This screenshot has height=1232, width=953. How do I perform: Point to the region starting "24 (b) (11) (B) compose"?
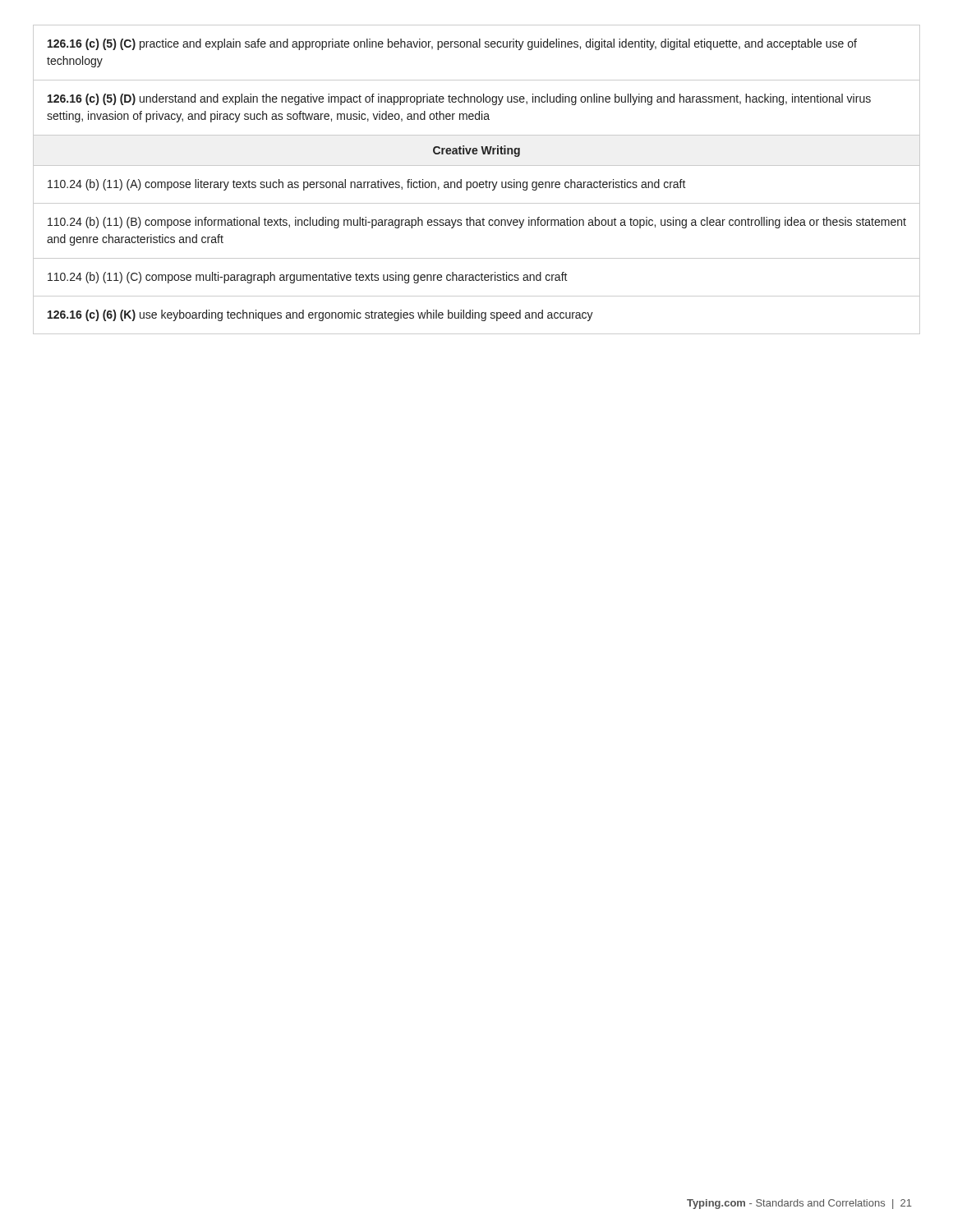point(476,230)
